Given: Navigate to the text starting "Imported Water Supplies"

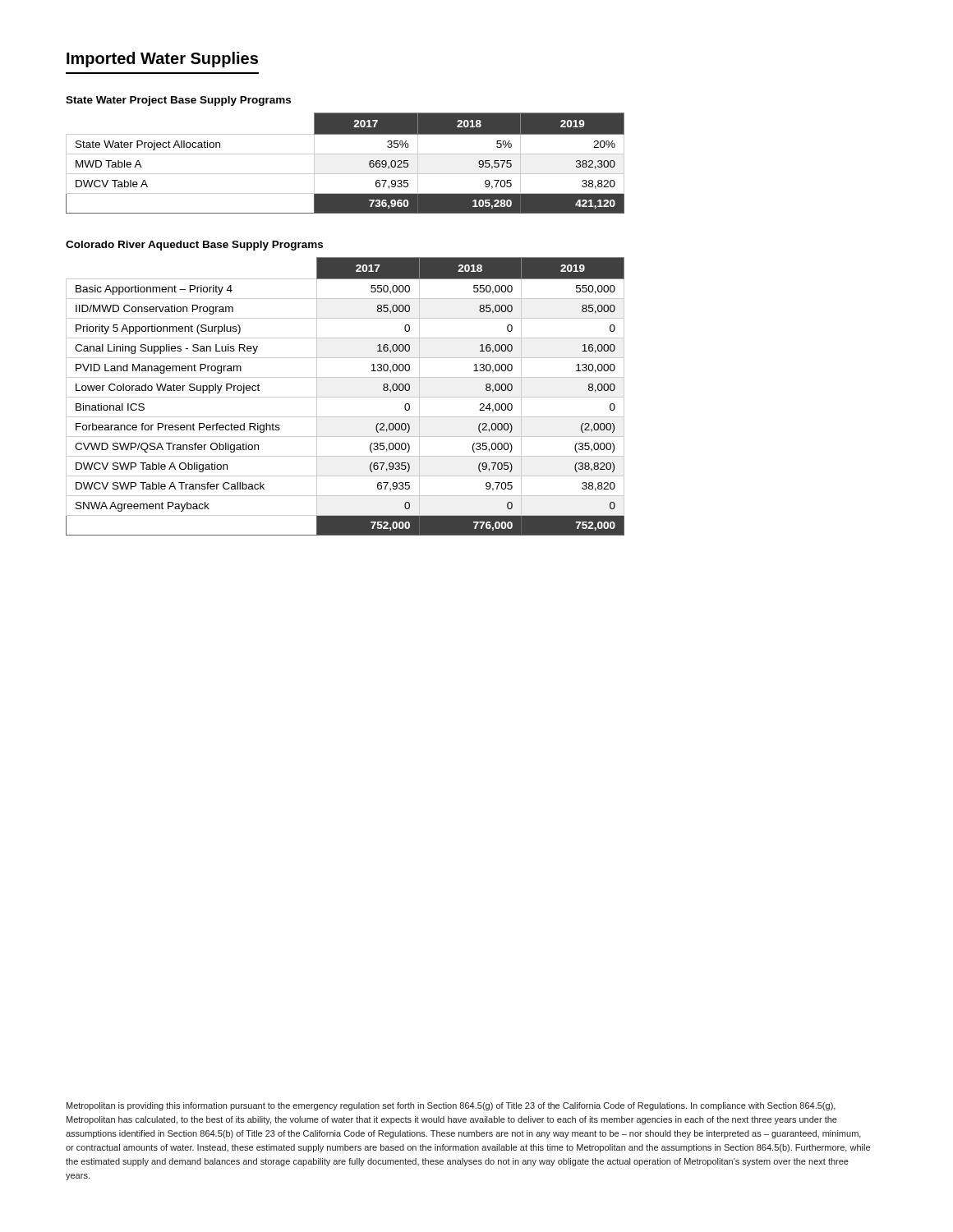Looking at the screenshot, I should 162,59.
